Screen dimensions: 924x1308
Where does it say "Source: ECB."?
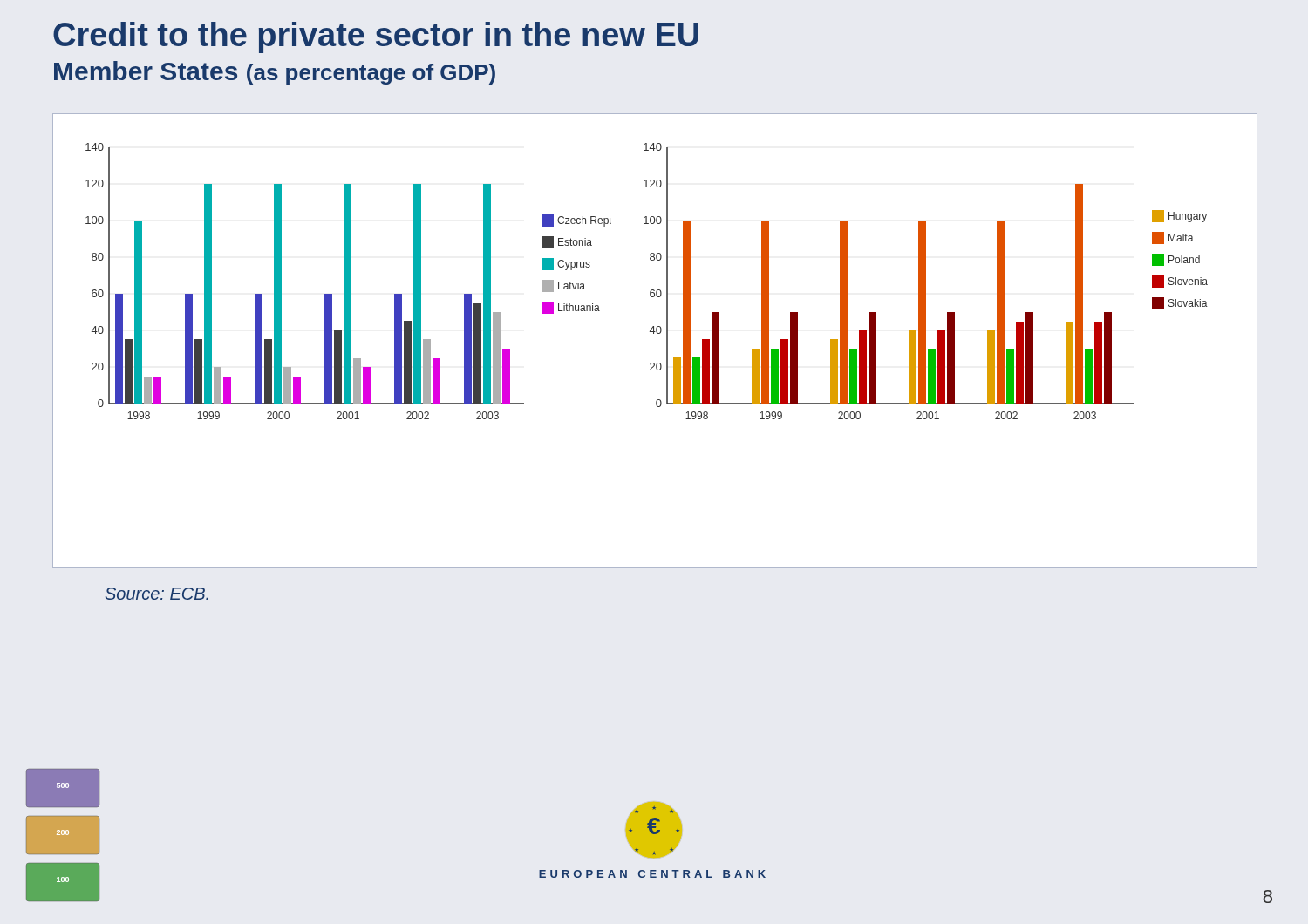[x=157, y=594]
